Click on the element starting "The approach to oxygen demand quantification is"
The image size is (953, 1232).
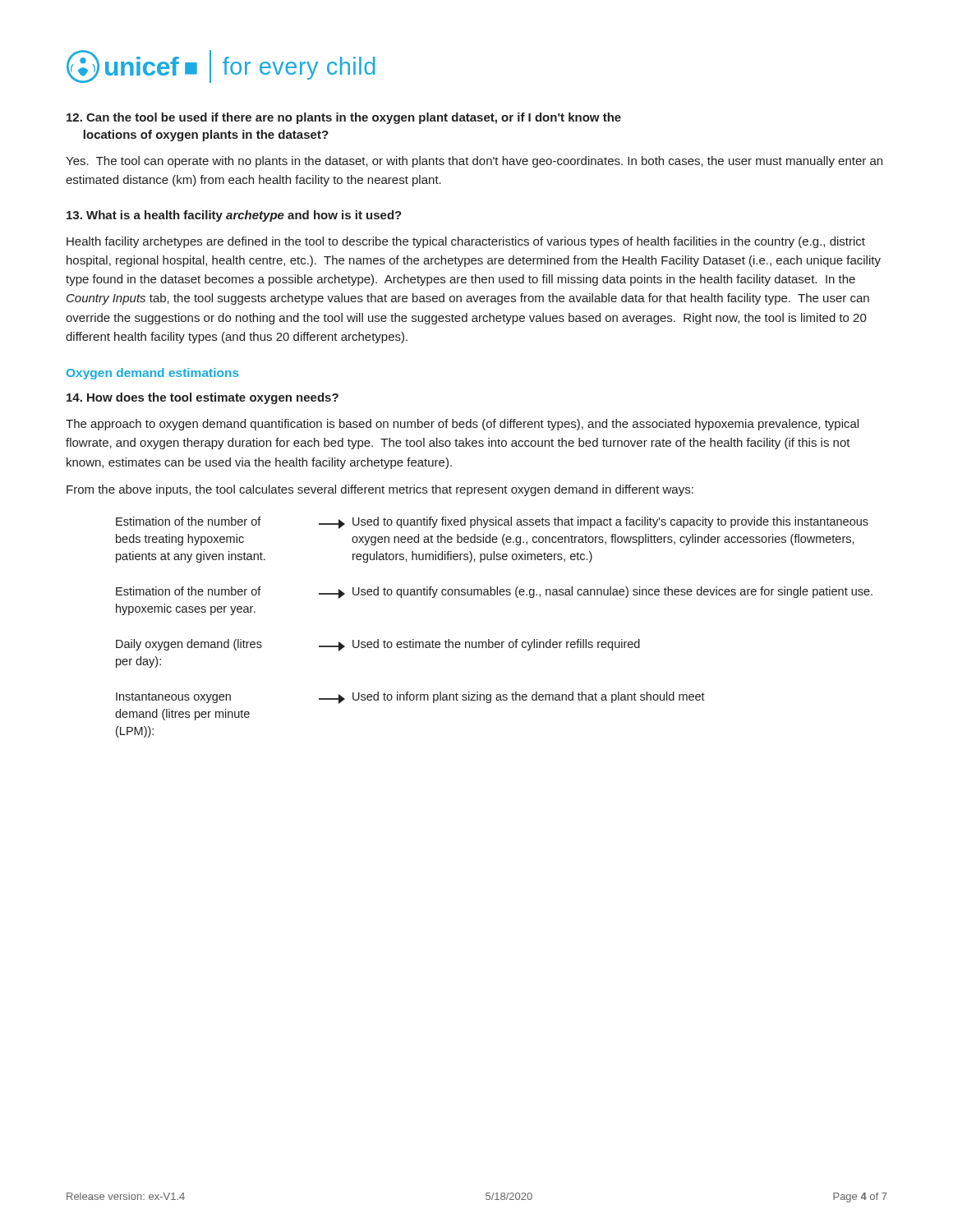tap(463, 442)
